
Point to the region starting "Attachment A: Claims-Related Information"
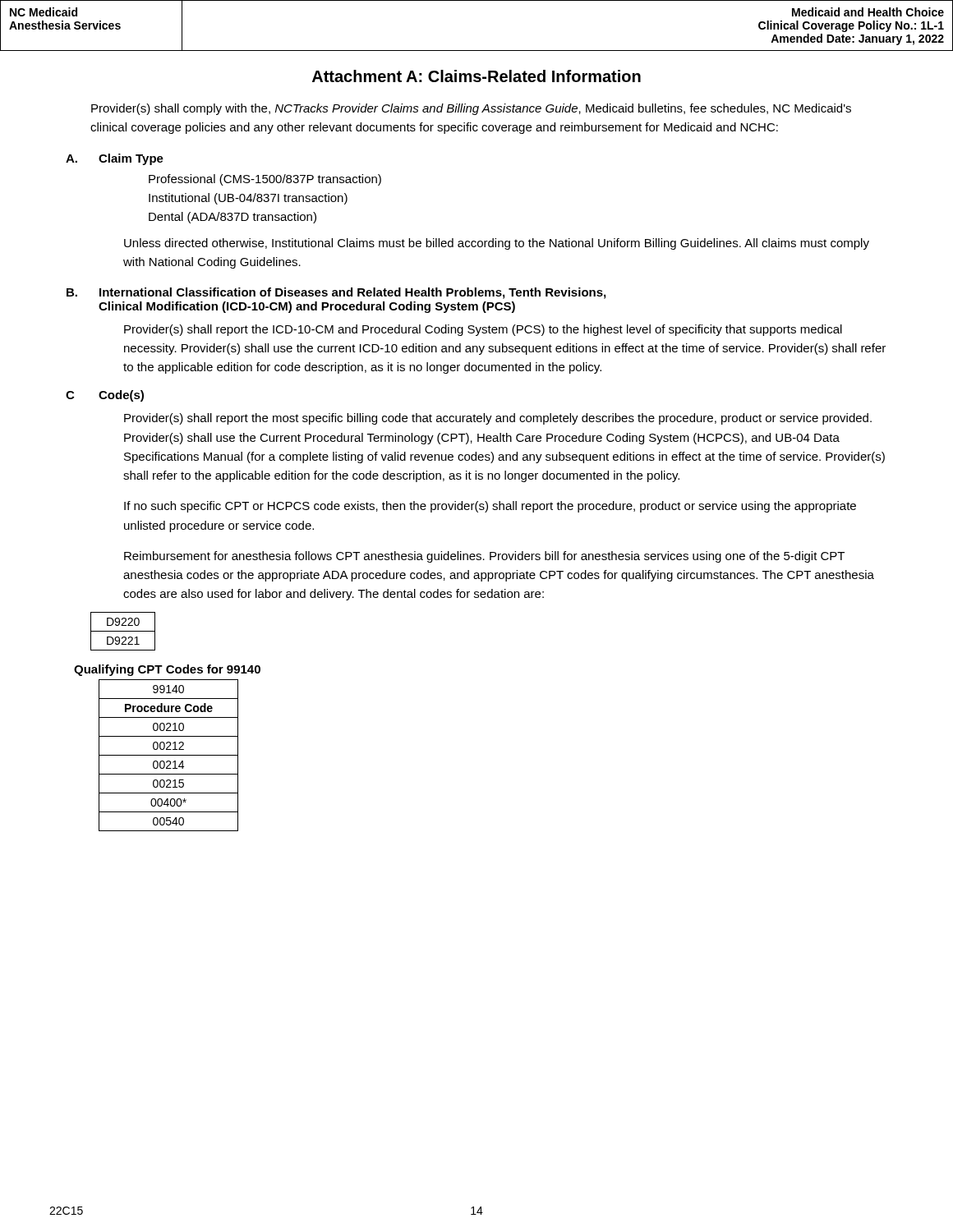click(476, 76)
